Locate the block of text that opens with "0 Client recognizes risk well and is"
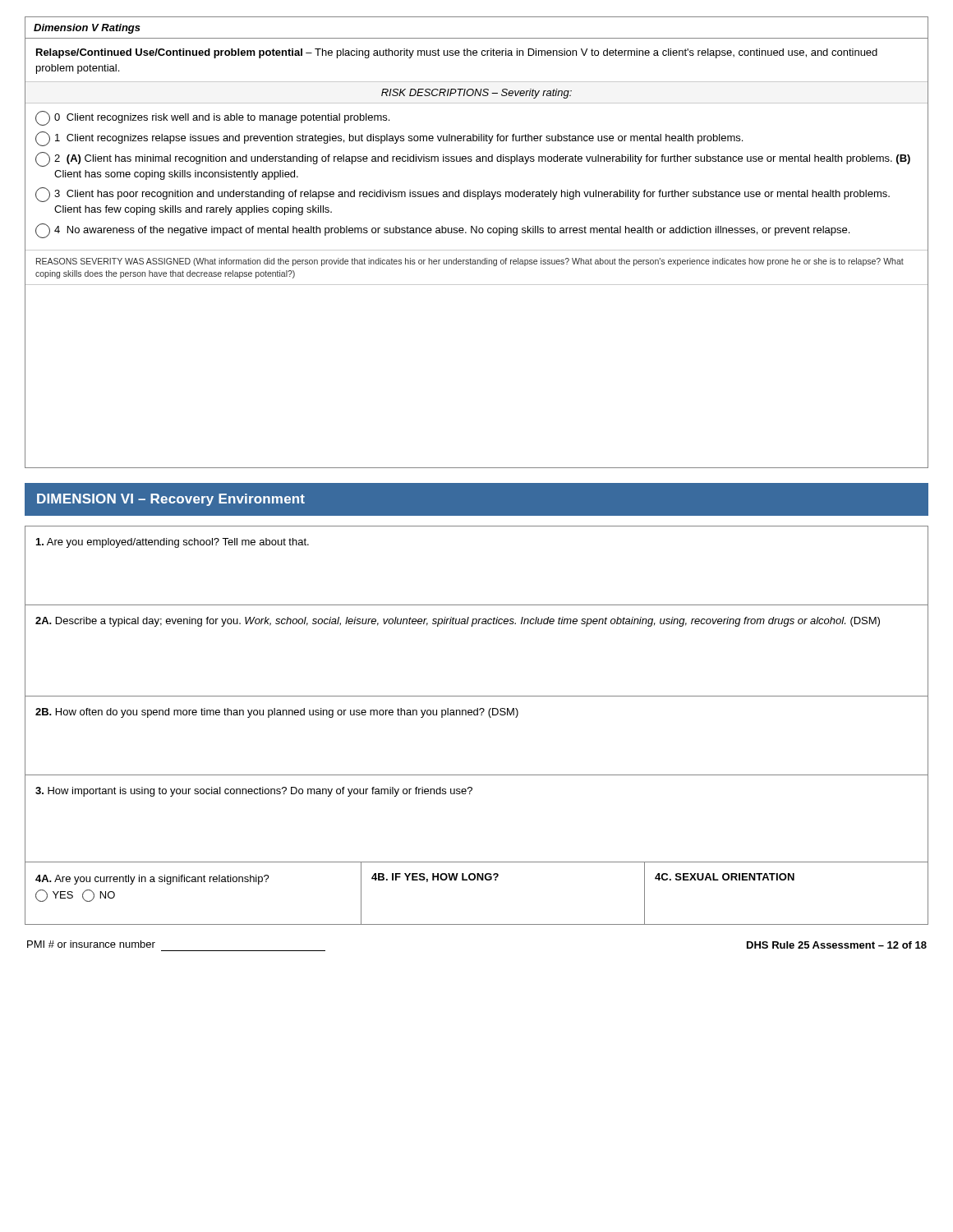Image resolution: width=953 pixels, height=1232 pixels. pyautogui.click(x=213, y=118)
